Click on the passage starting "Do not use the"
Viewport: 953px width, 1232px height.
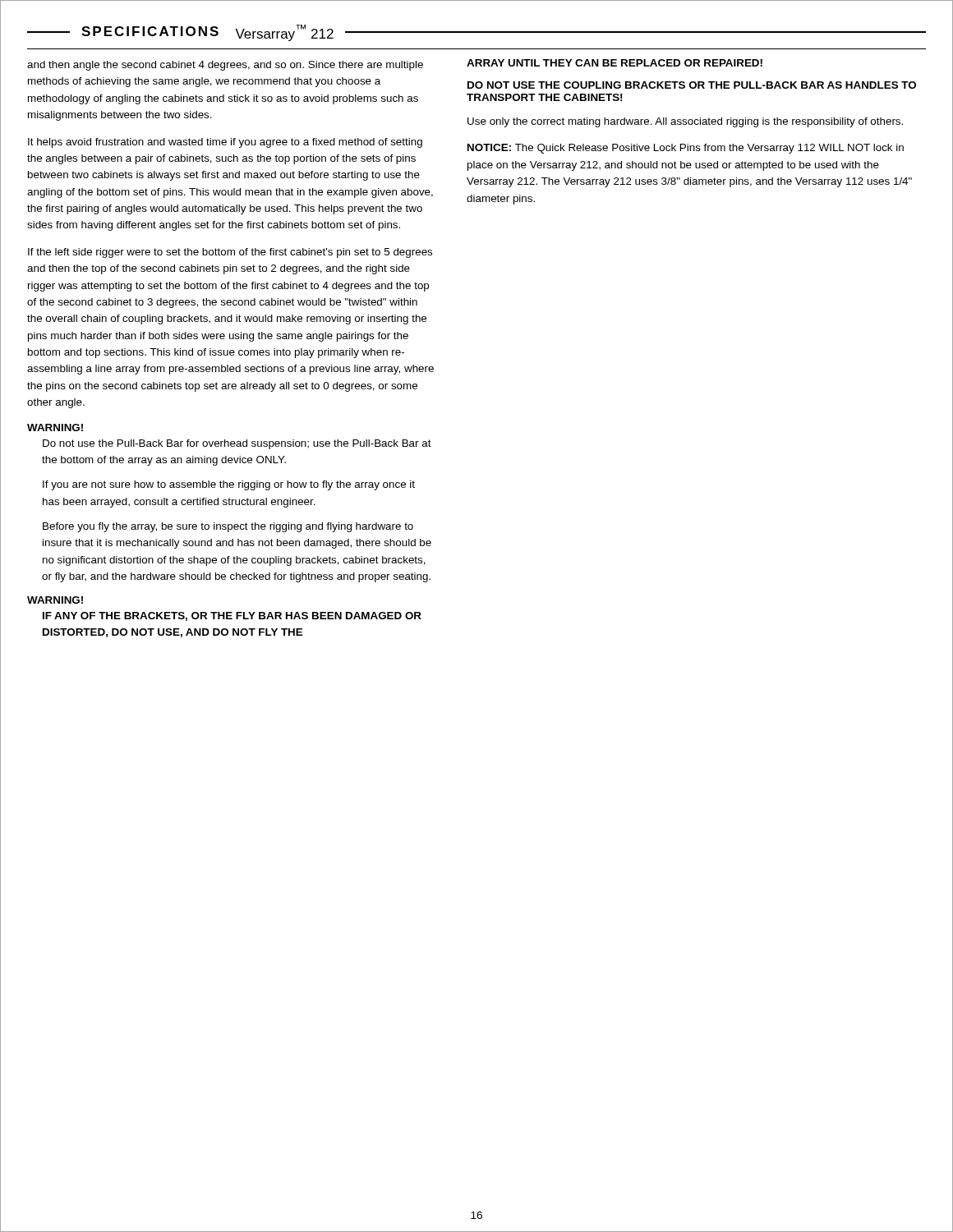tap(236, 451)
